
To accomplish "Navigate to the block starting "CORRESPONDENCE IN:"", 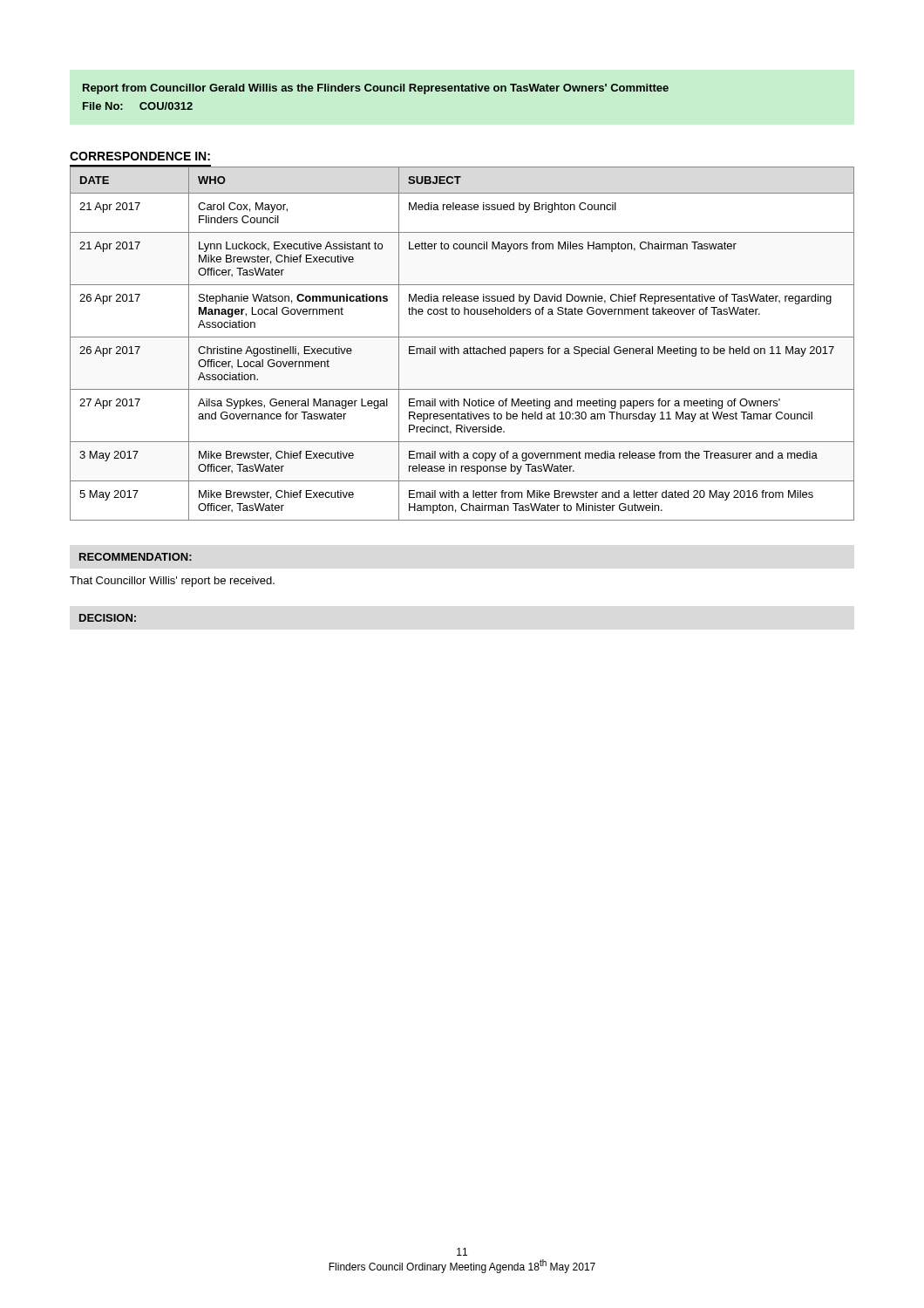I will tap(140, 156).
